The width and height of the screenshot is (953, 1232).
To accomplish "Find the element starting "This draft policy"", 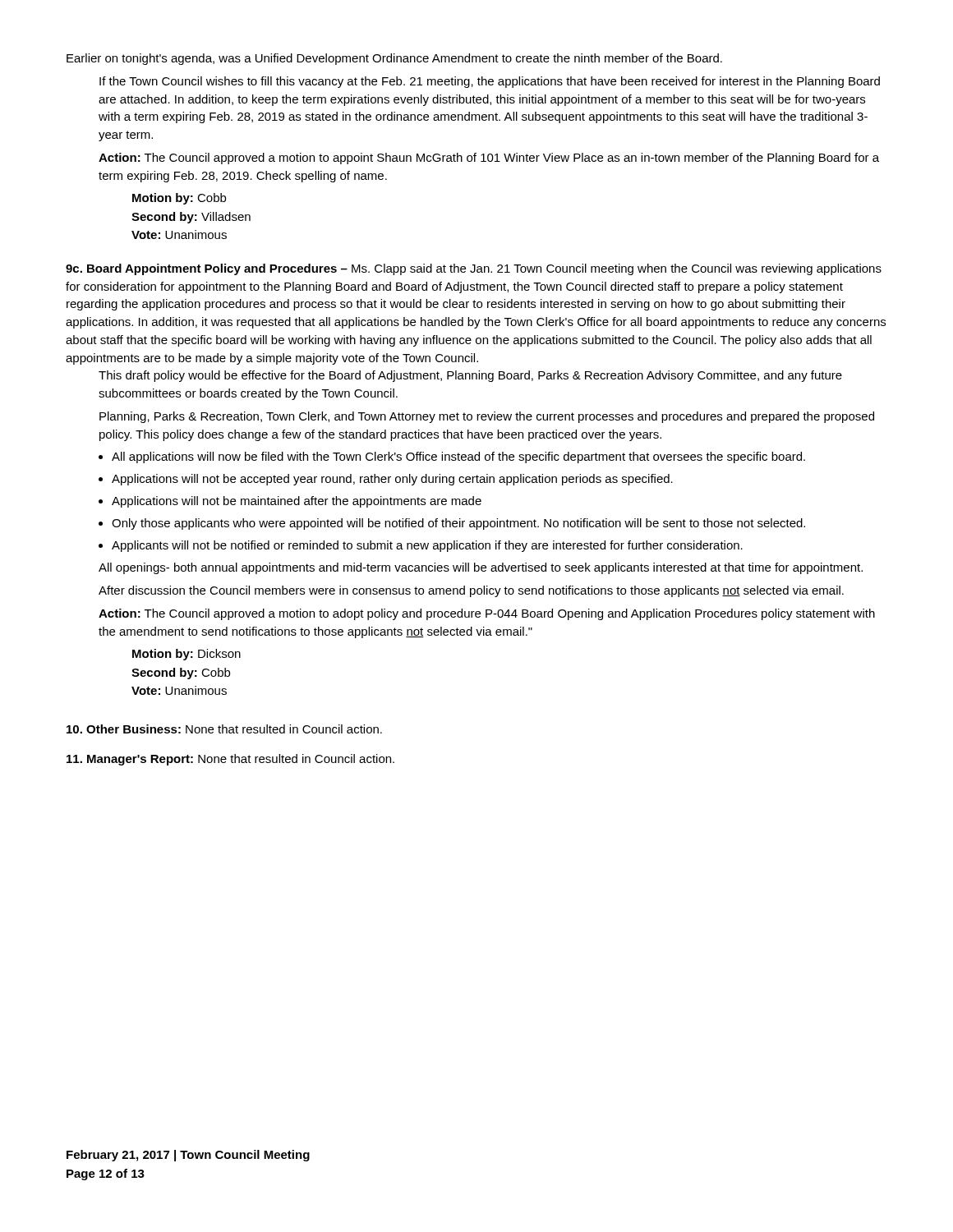I will (x=493, y=405).
